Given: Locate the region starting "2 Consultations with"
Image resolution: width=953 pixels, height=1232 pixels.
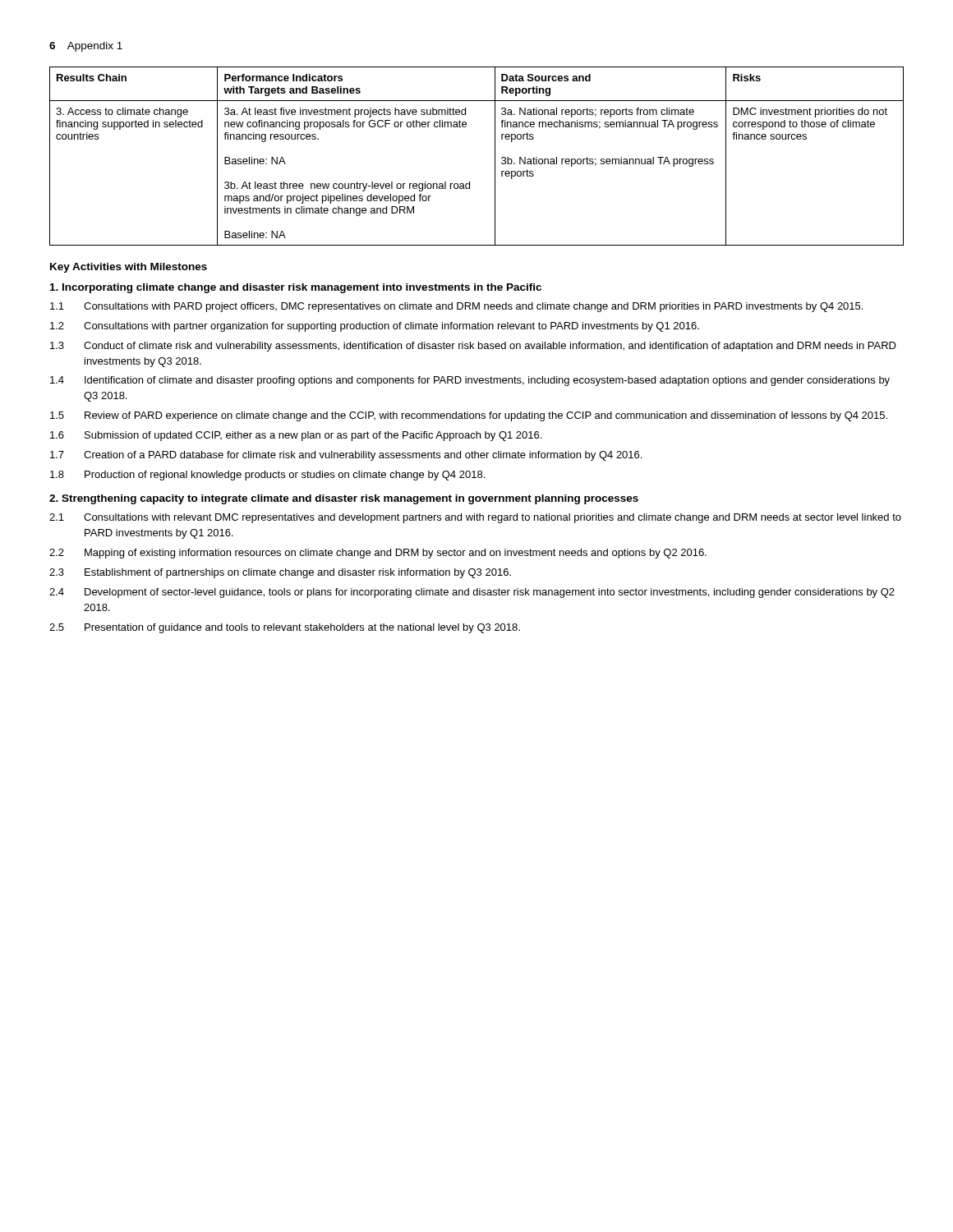Looking at the screenshot, I should click(476, 326).
